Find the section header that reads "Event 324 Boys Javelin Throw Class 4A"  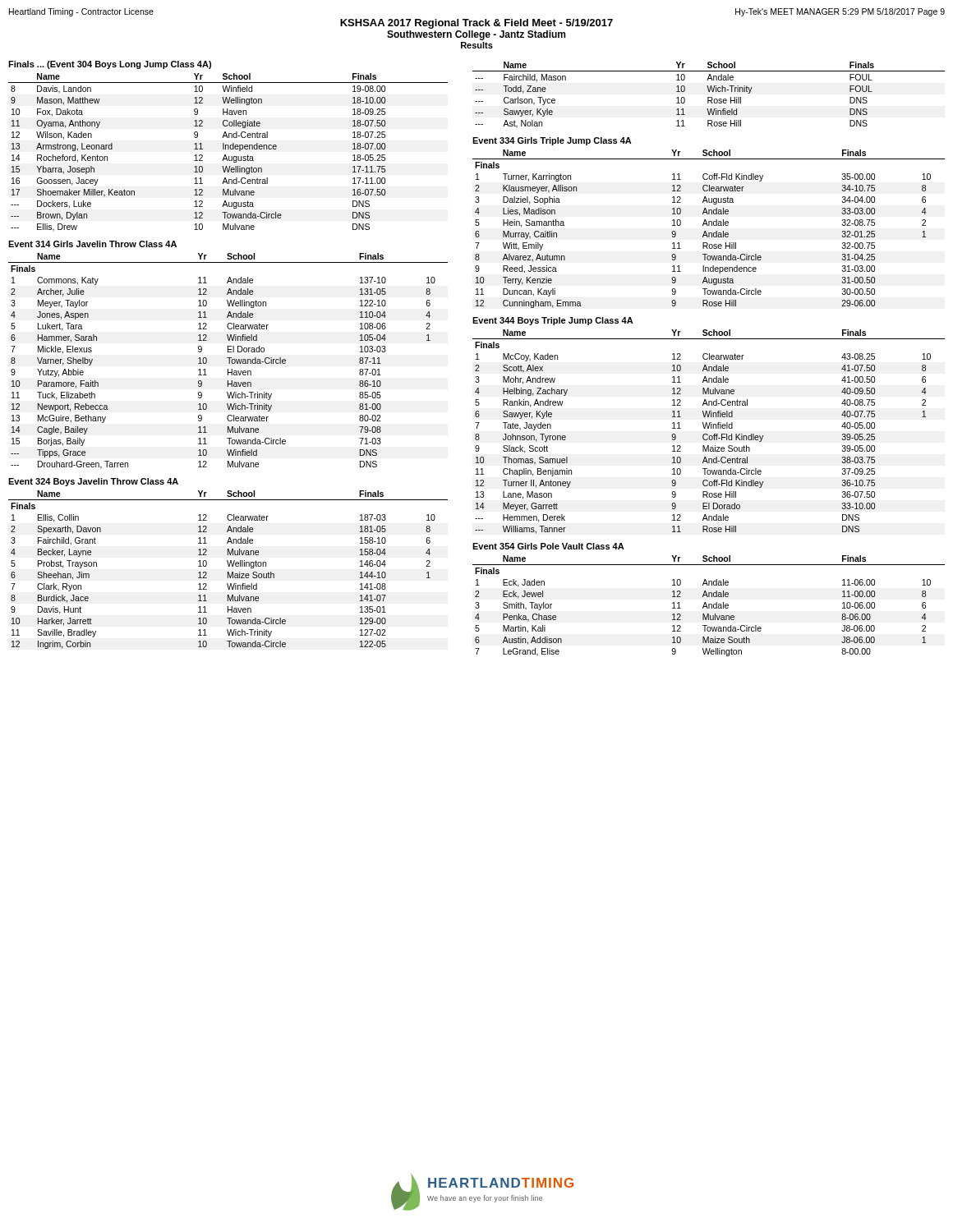(93, 481)
